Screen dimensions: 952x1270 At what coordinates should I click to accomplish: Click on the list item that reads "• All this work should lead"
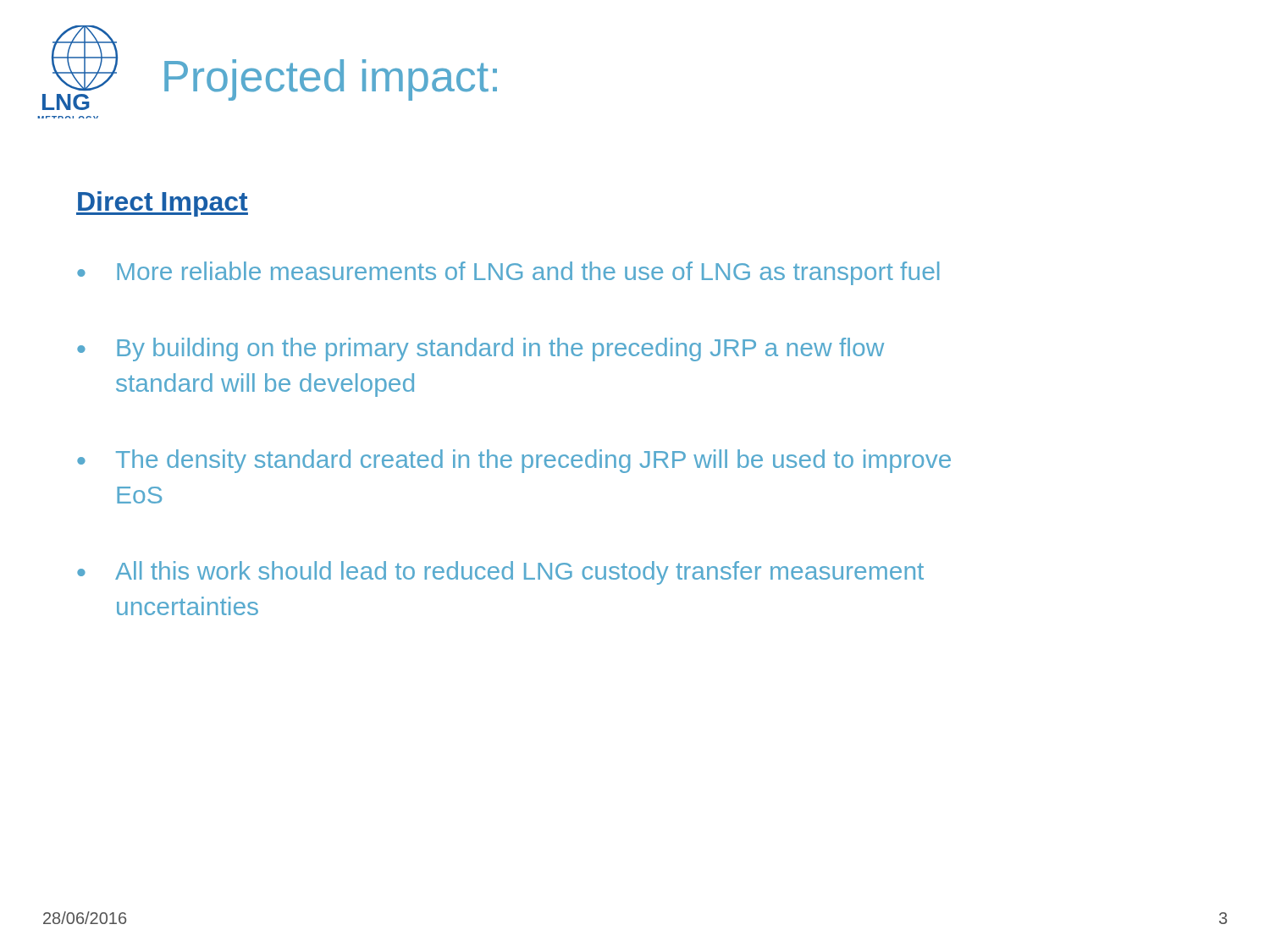click(x=627, y=589)
